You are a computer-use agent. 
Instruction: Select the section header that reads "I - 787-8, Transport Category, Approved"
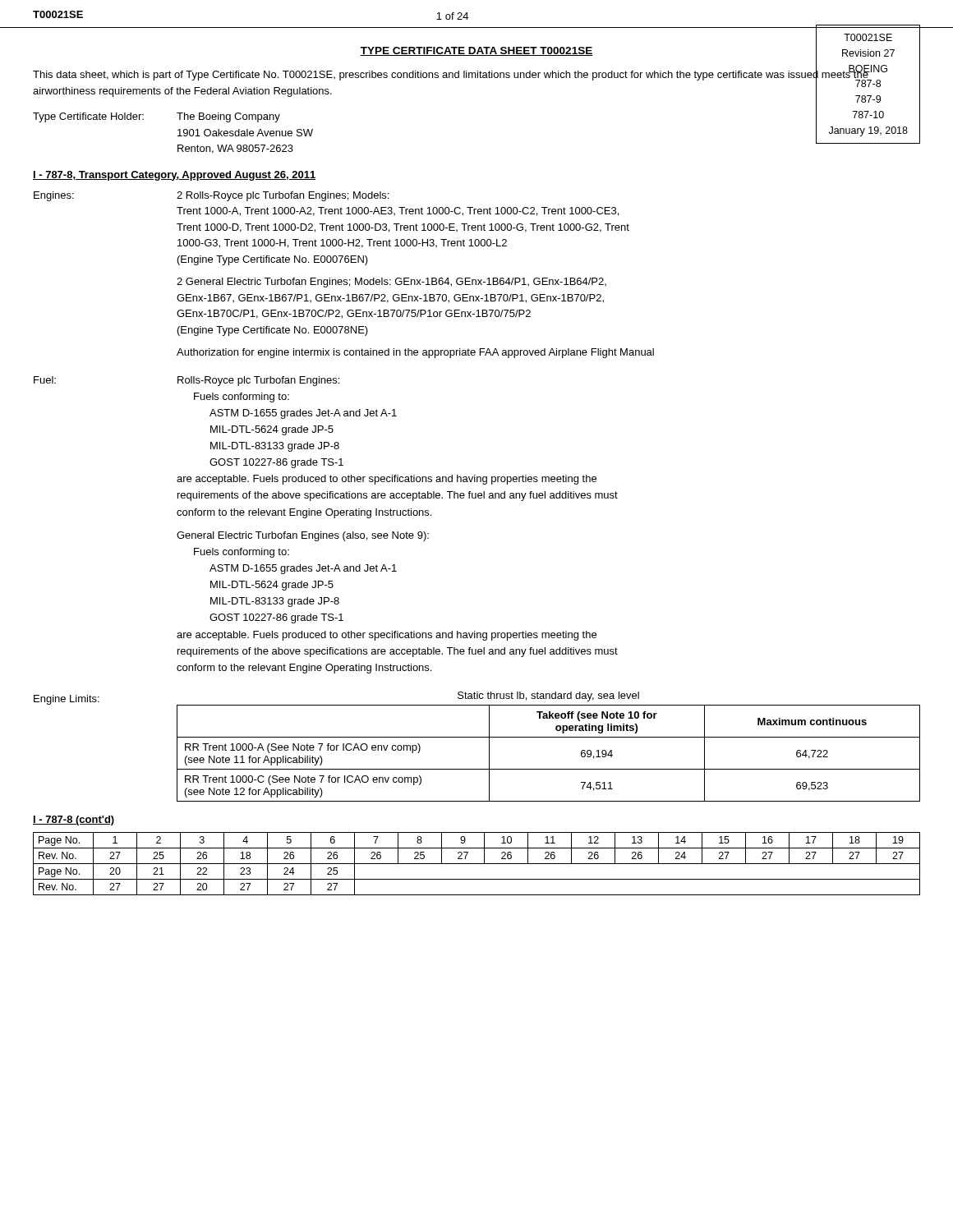[x=174, y=174]
